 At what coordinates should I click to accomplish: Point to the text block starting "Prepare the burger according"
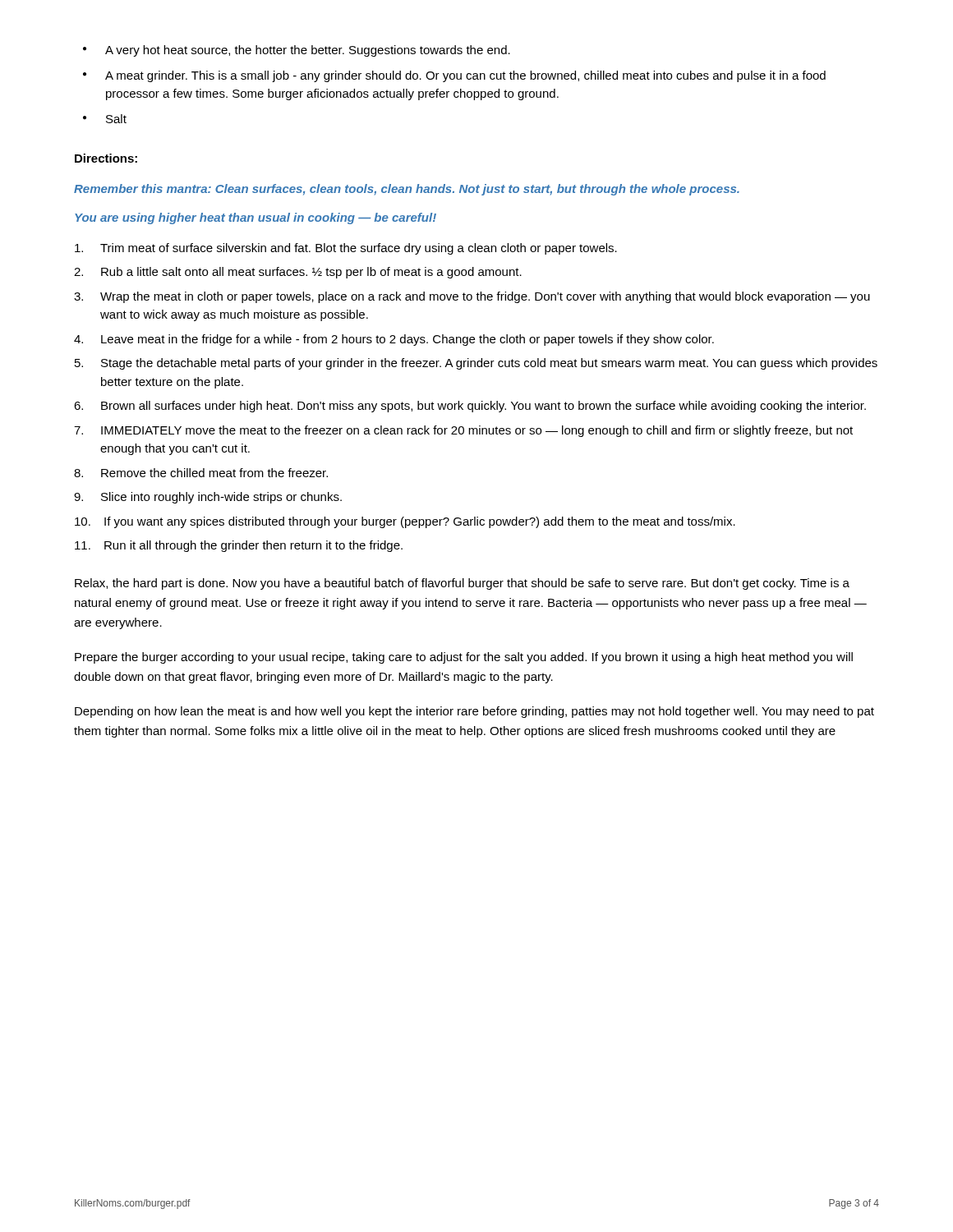[476, 667]
